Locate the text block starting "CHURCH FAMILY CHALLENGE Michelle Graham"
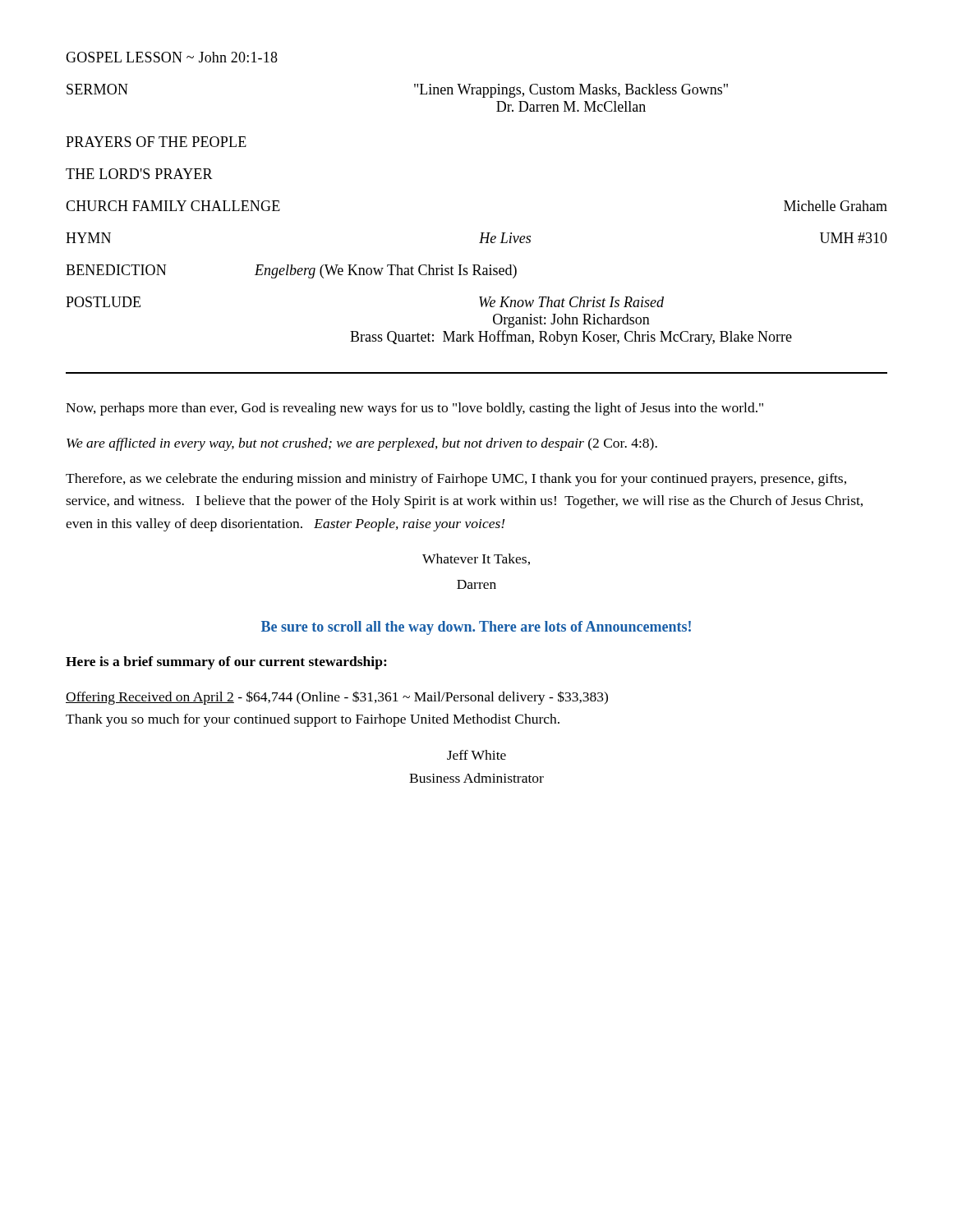The height and width of the screenshot is (1232, 953). [180, 205]
